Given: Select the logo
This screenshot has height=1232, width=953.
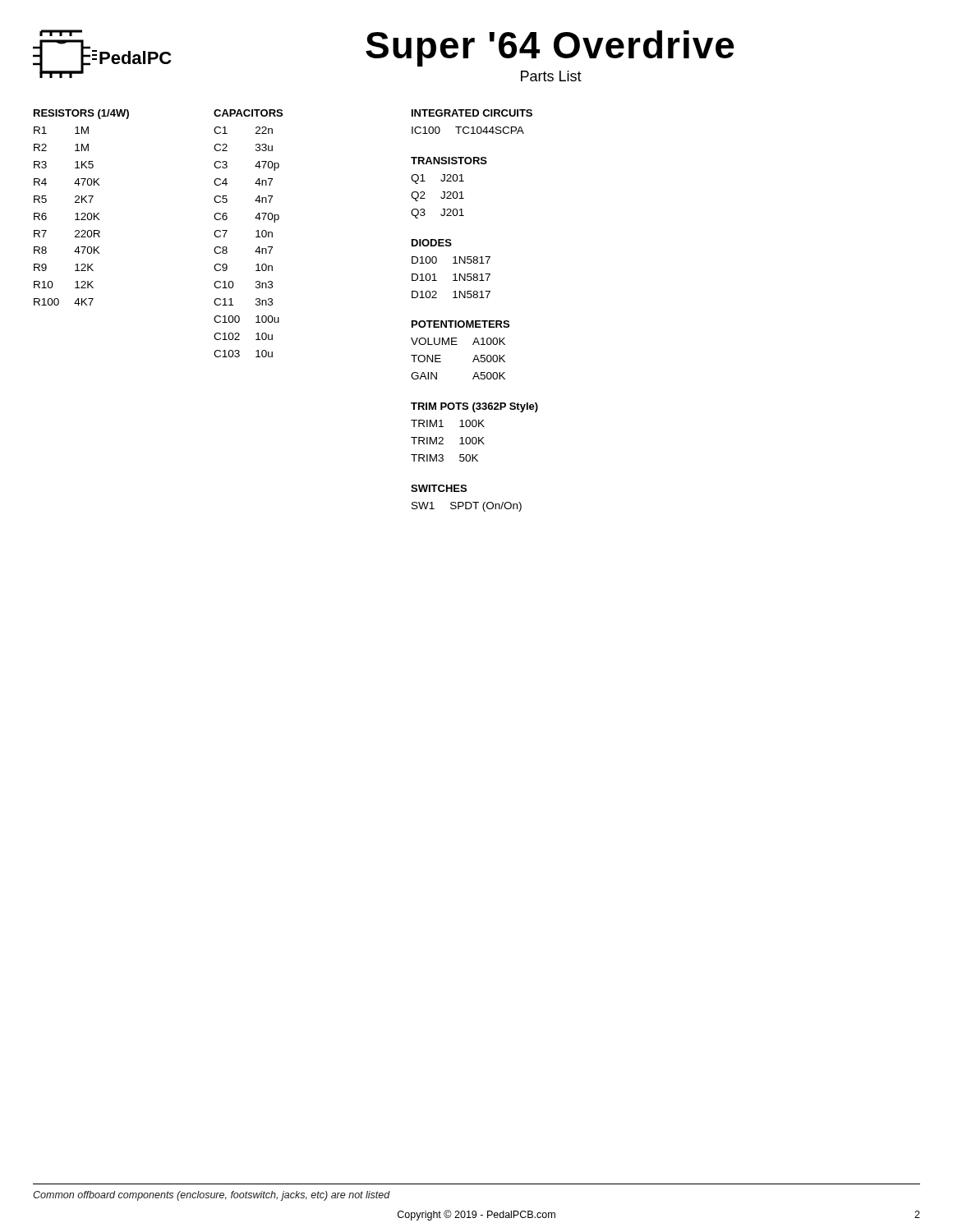Looking at the screenshot, I should (107, 62).
